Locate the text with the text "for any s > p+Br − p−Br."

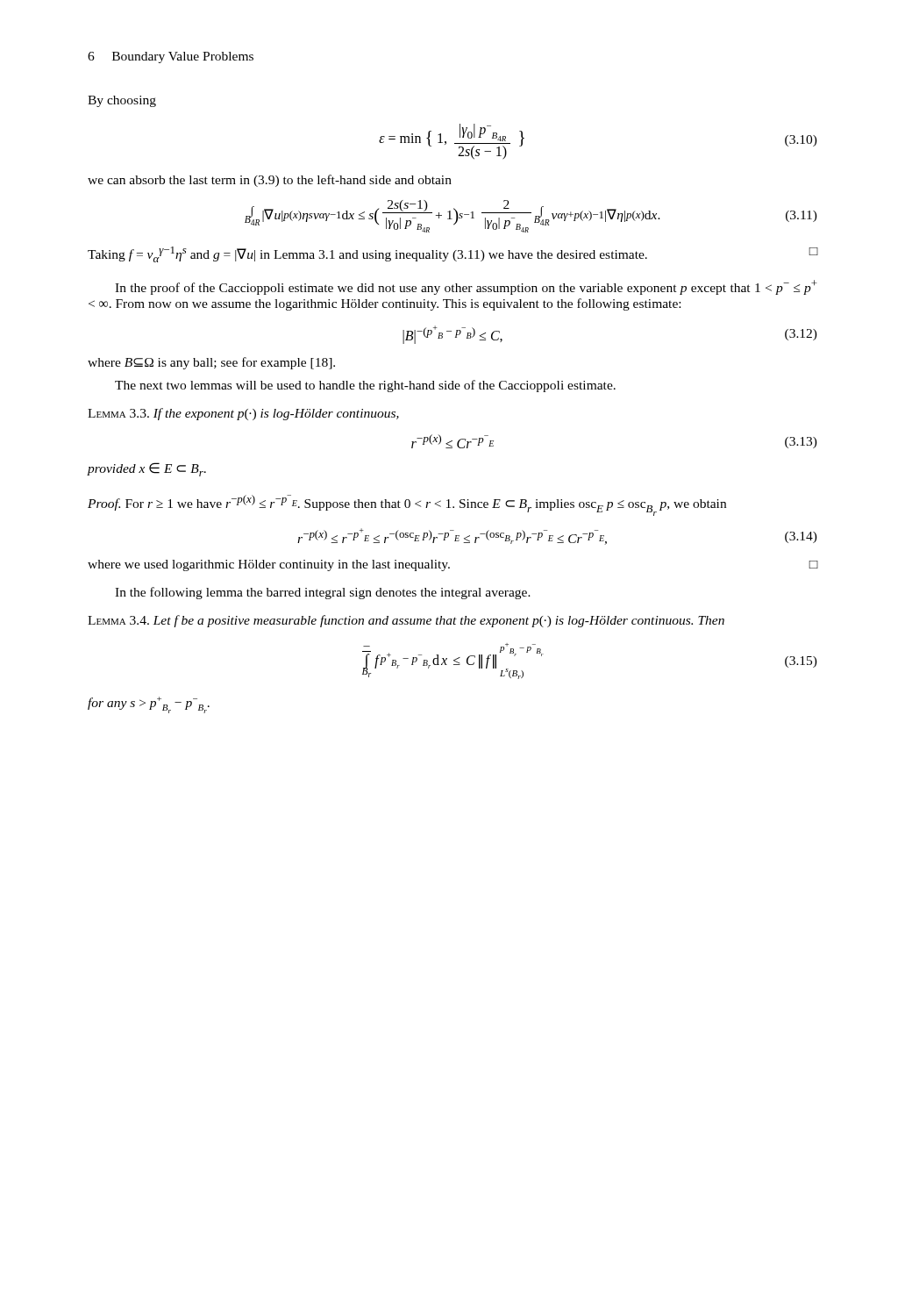pyautogui.click(x=149, y=704)
